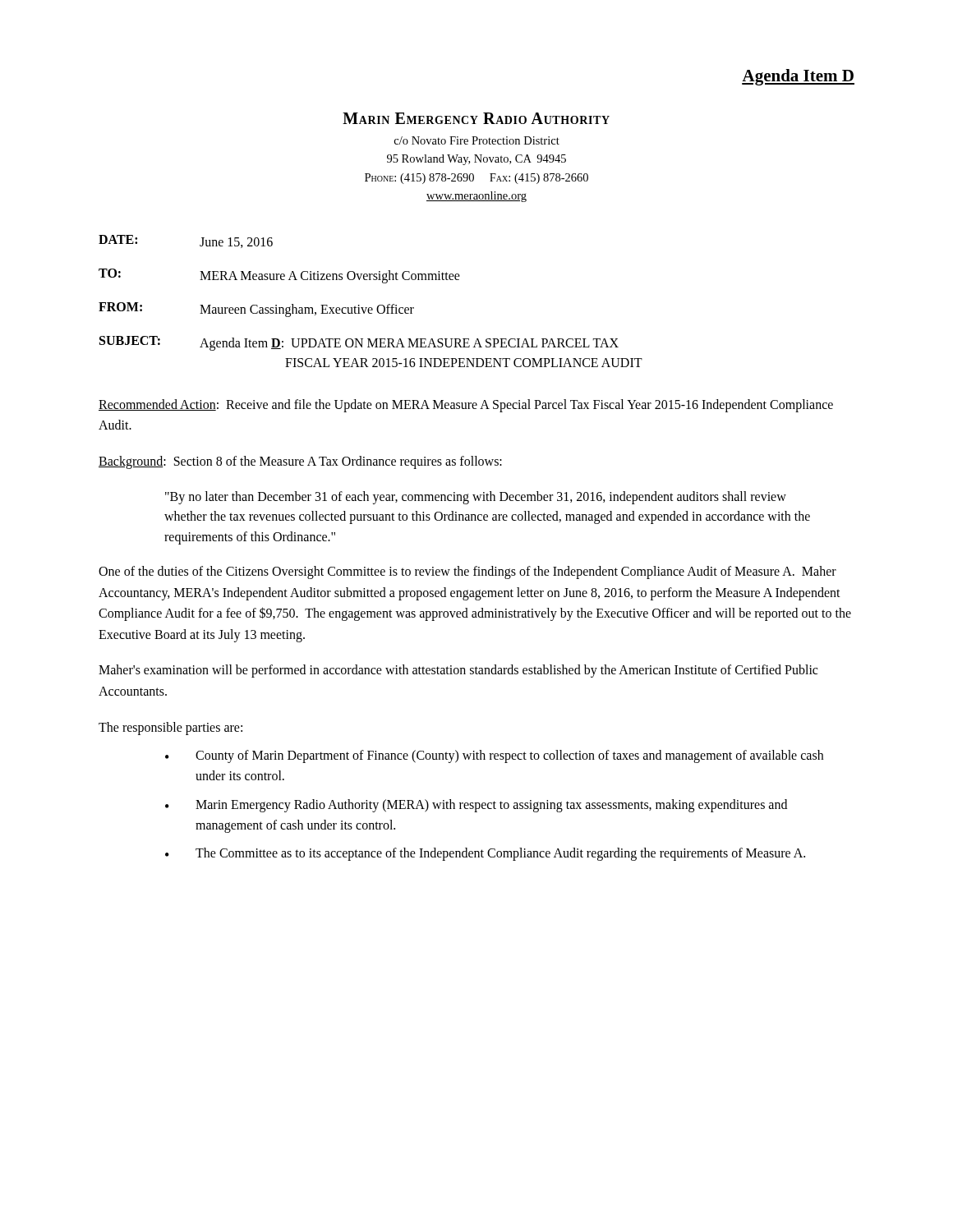
Task: Locate the element starting "Agenda Item D"
Action: [x=798, y=76]
